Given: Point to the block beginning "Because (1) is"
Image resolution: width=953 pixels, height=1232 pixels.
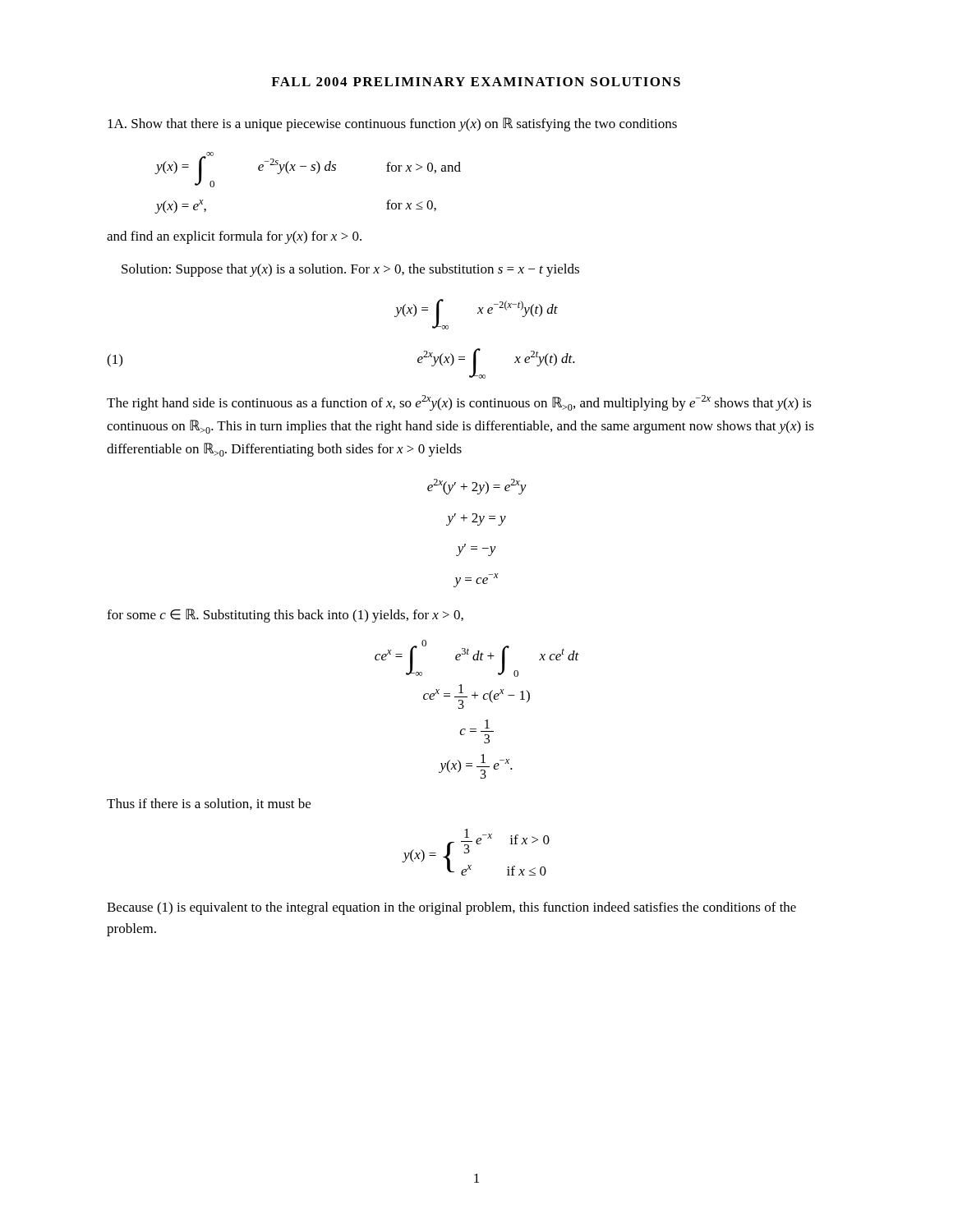Looking at the screenshot, I should pos(452,918).
